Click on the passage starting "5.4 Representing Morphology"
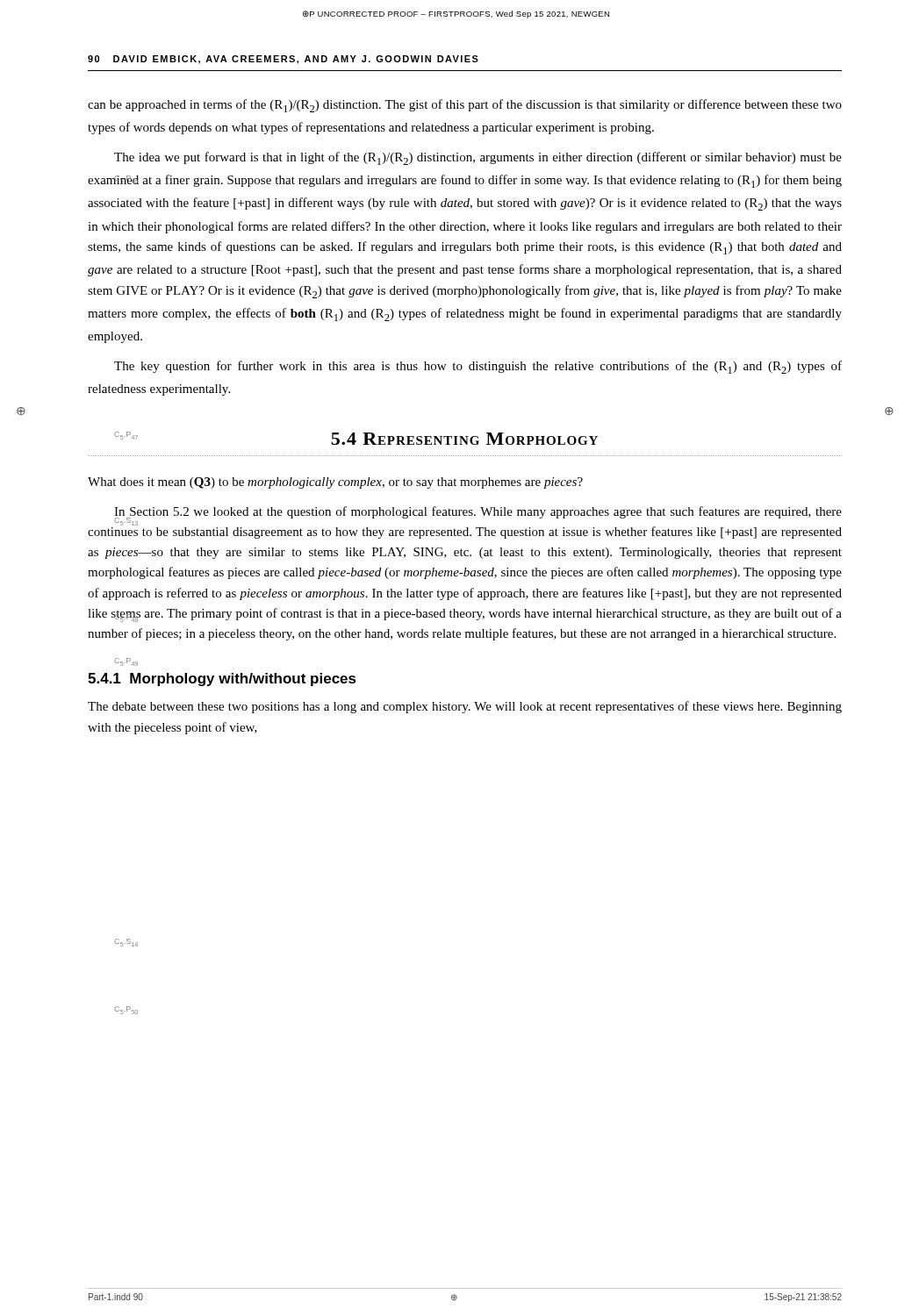The height and width of the screenshot is (1316, 912). pos(465,438)
